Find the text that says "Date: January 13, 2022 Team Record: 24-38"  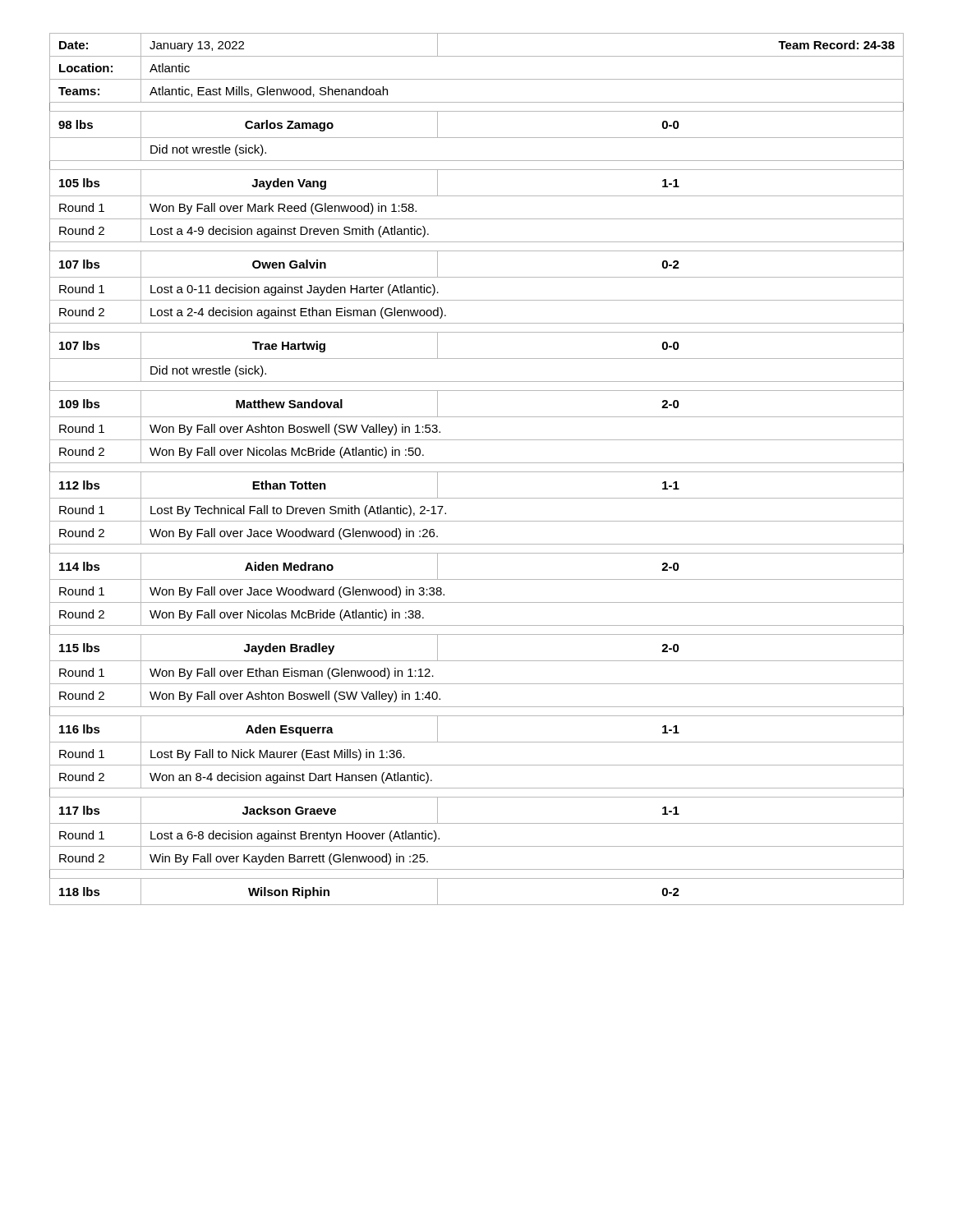coord(476,45)
